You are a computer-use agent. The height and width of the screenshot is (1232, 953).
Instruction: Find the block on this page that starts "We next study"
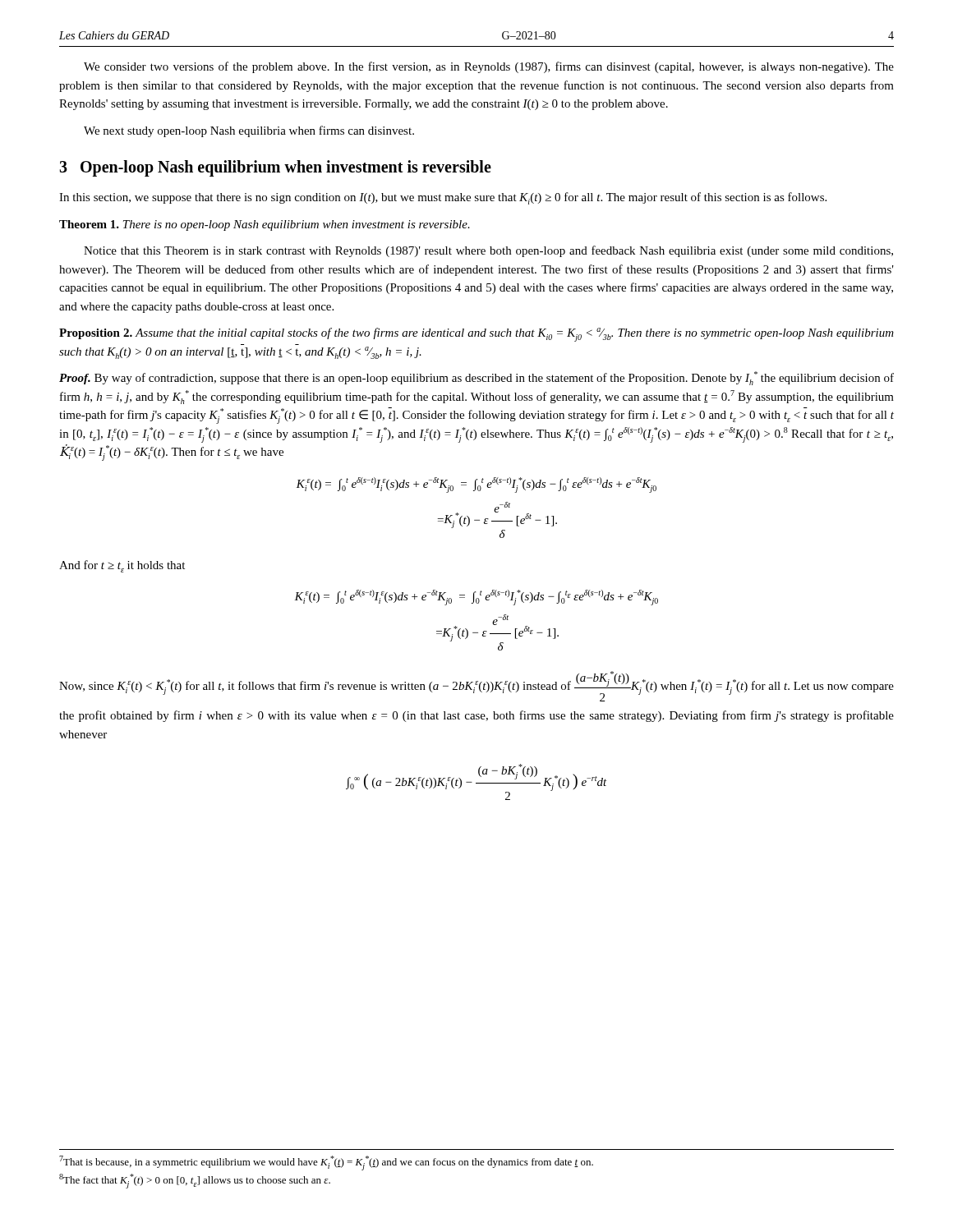(249, 131)
